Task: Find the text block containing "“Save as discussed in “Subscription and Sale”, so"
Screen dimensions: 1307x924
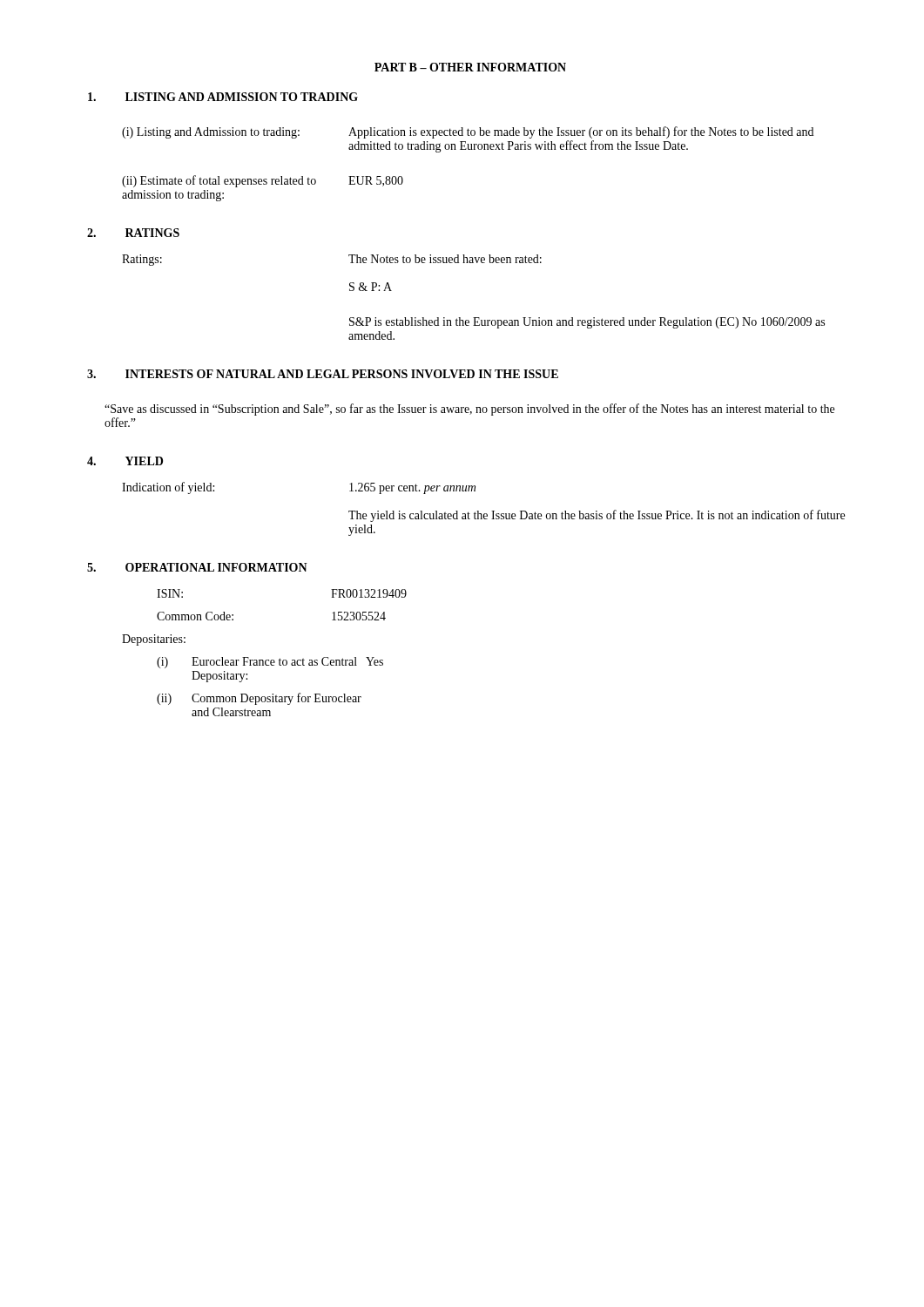Action: pos(470,416)
